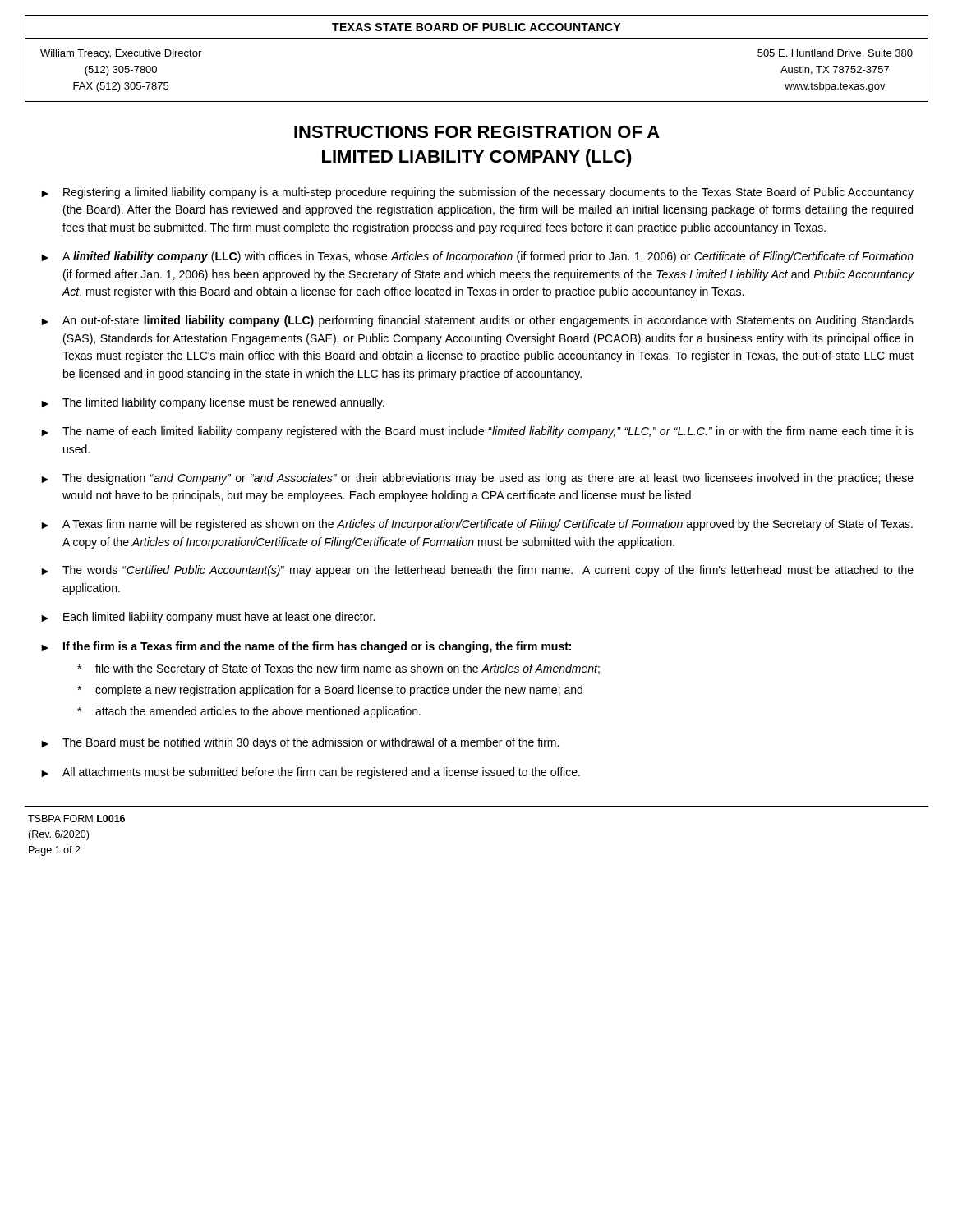Image resolution: width=953 pixels, height=1232 pixels.
Task: Click the passage that begins "► The designation “and Company” or “and"
Action: [476, 487]
